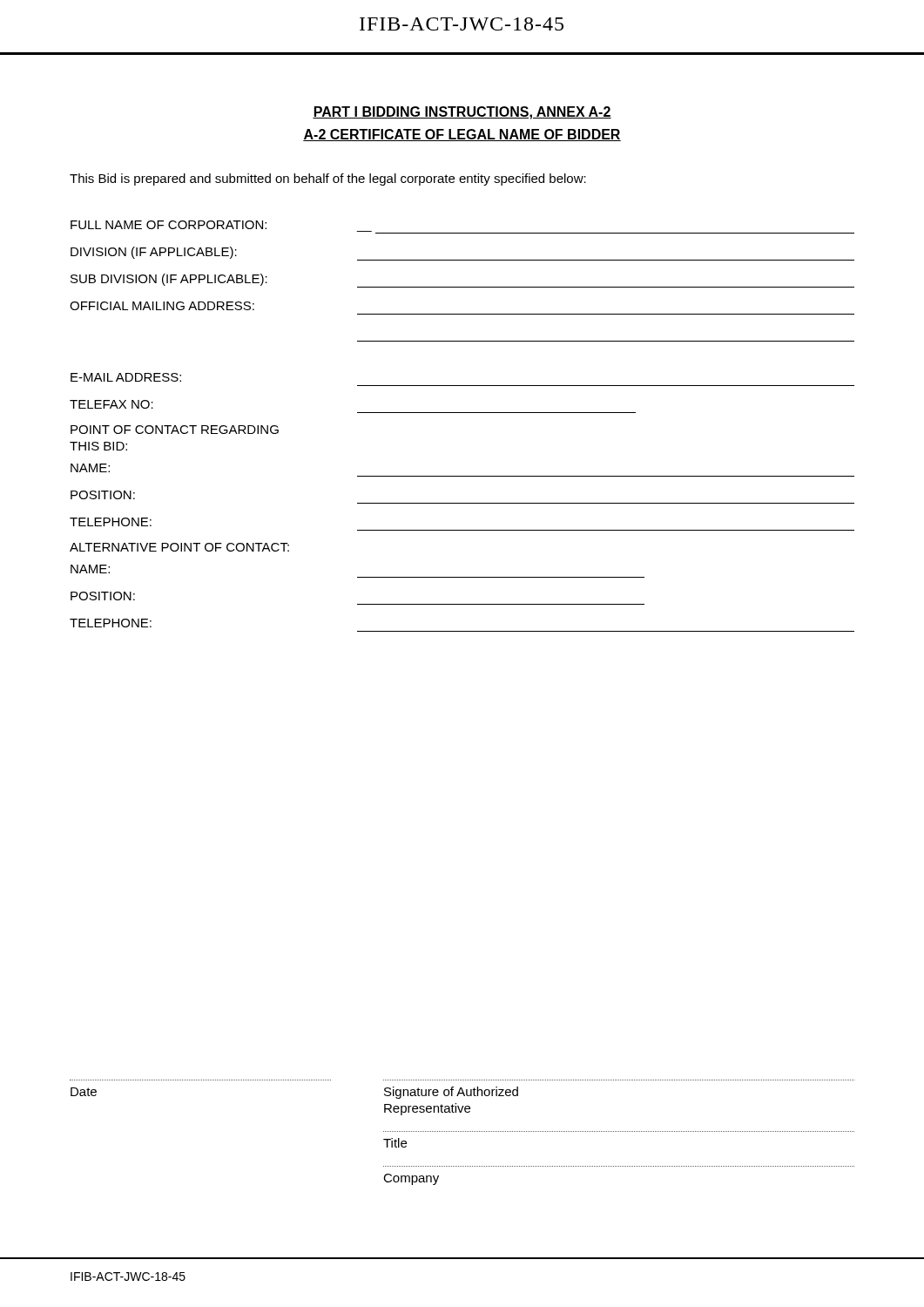Click on the section header that reads "A-2 CERTIFICATE OF LEGAL NAME OF BIDDER"
924x1307 pixels.
click(x=462, y=135)
